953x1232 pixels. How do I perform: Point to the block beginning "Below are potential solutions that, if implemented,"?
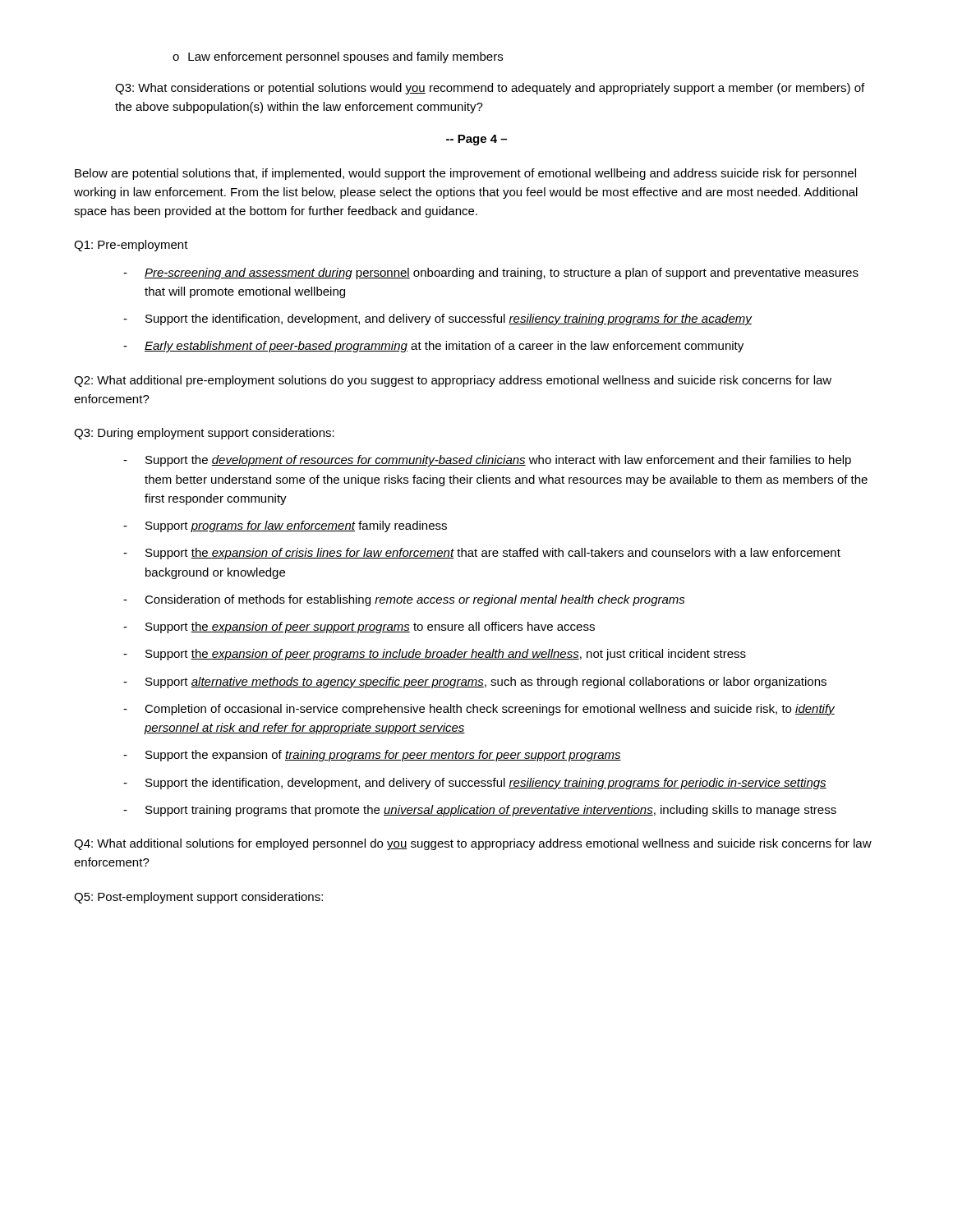coord(466,192)
